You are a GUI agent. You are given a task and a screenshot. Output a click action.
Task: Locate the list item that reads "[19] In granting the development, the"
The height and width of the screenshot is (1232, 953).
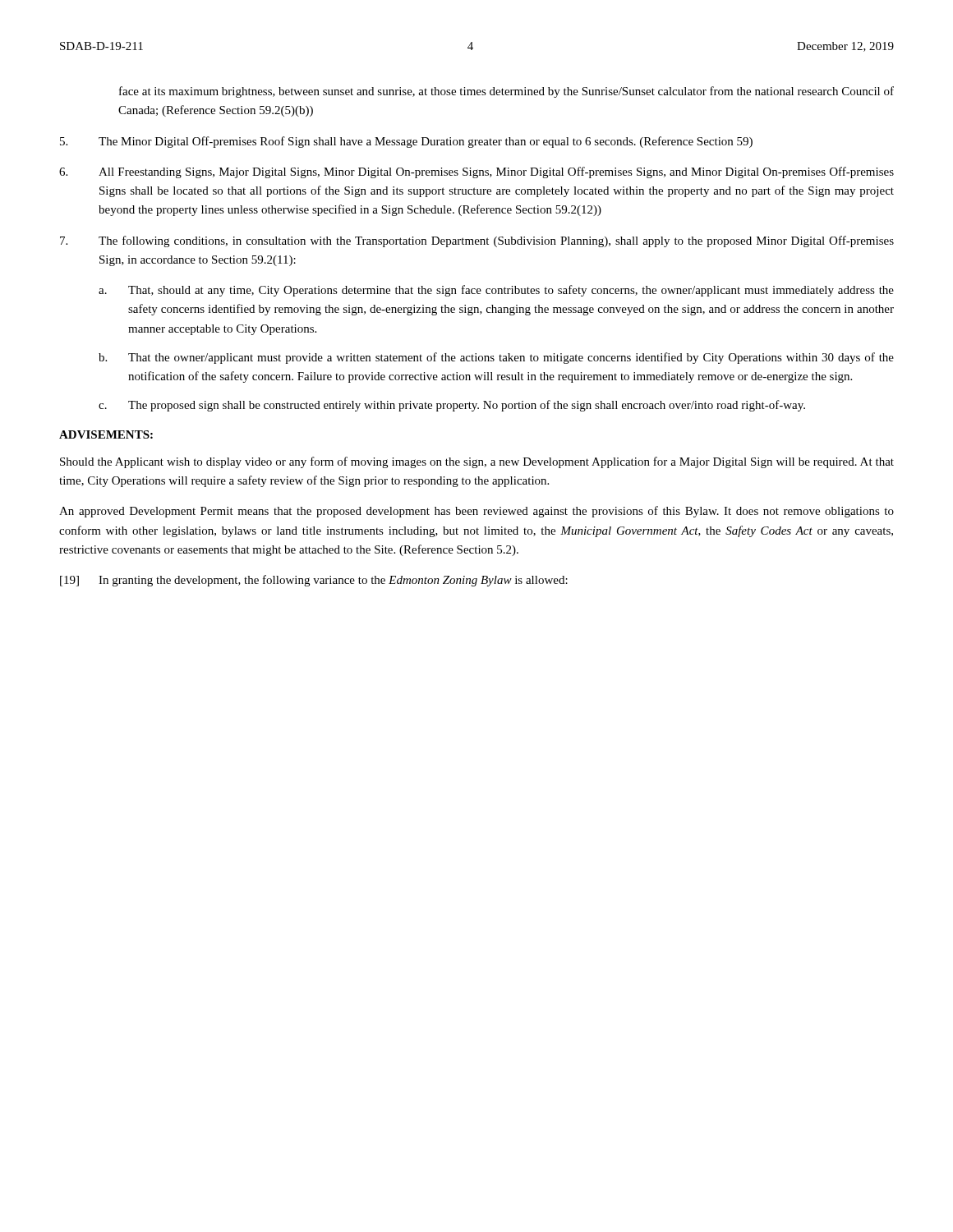pos(476,580)
